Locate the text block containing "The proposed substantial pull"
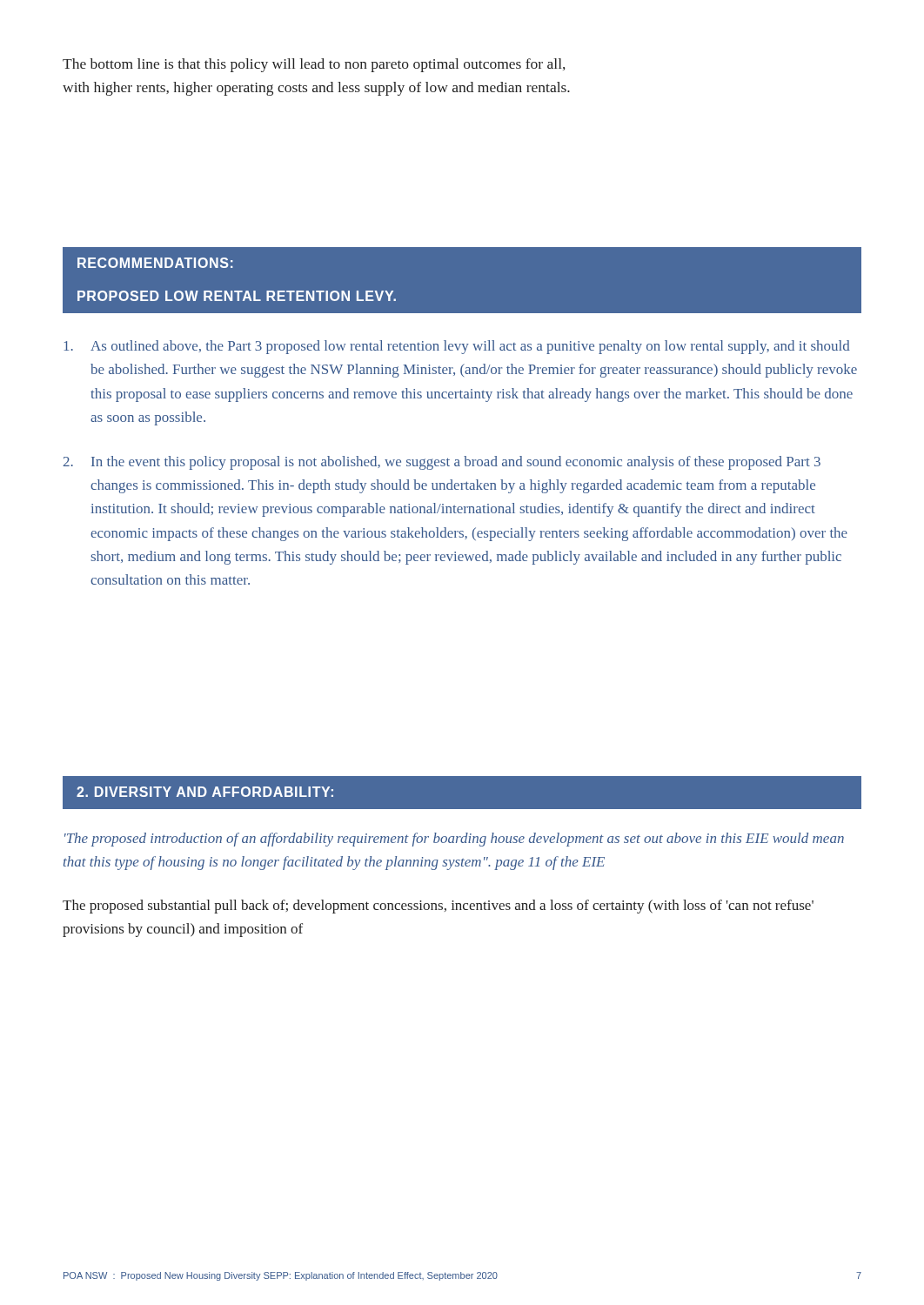This screenshot has height=1305, width=924. tap(438, 917)
